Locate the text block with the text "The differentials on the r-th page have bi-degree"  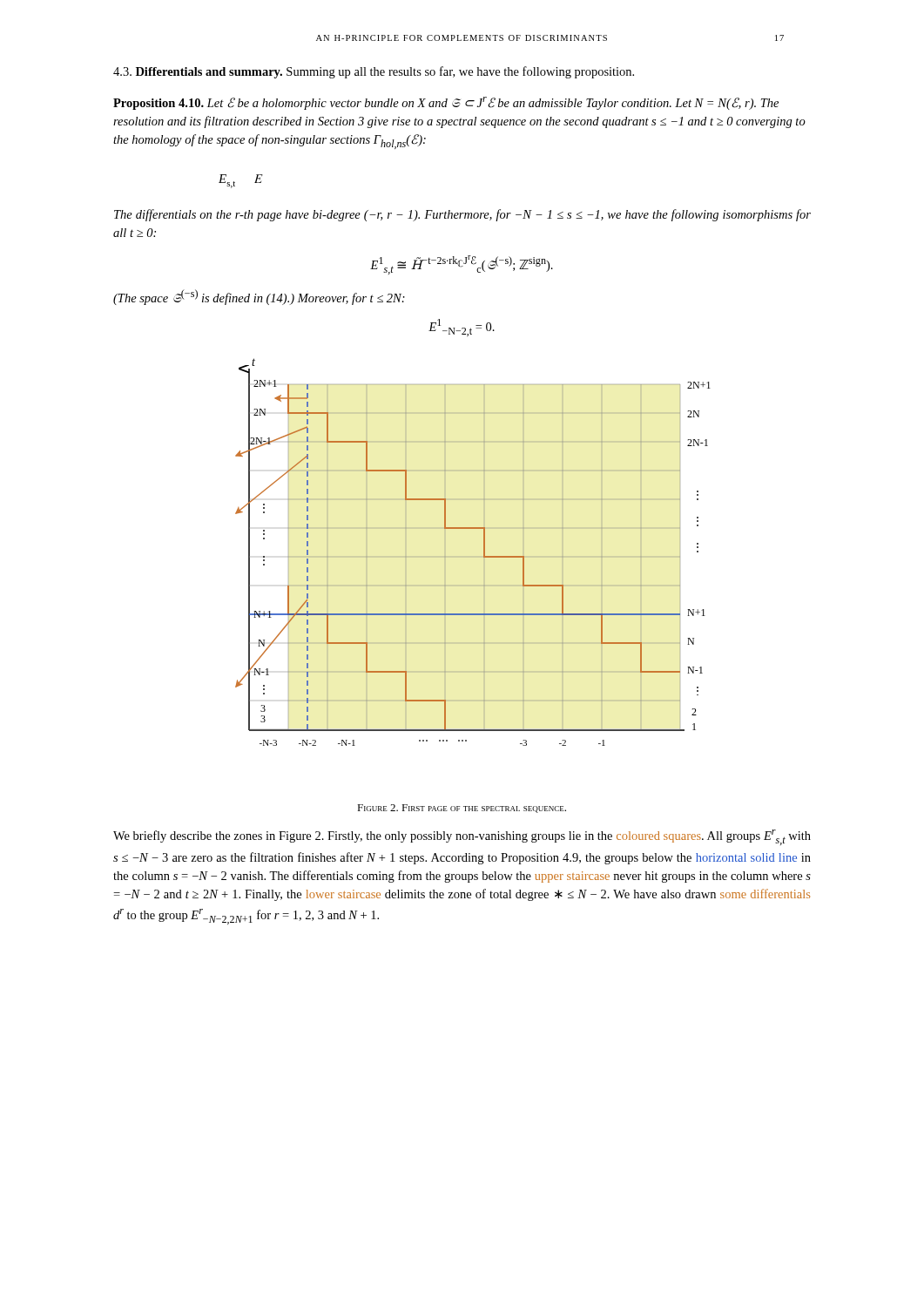[x=462, y=224]
